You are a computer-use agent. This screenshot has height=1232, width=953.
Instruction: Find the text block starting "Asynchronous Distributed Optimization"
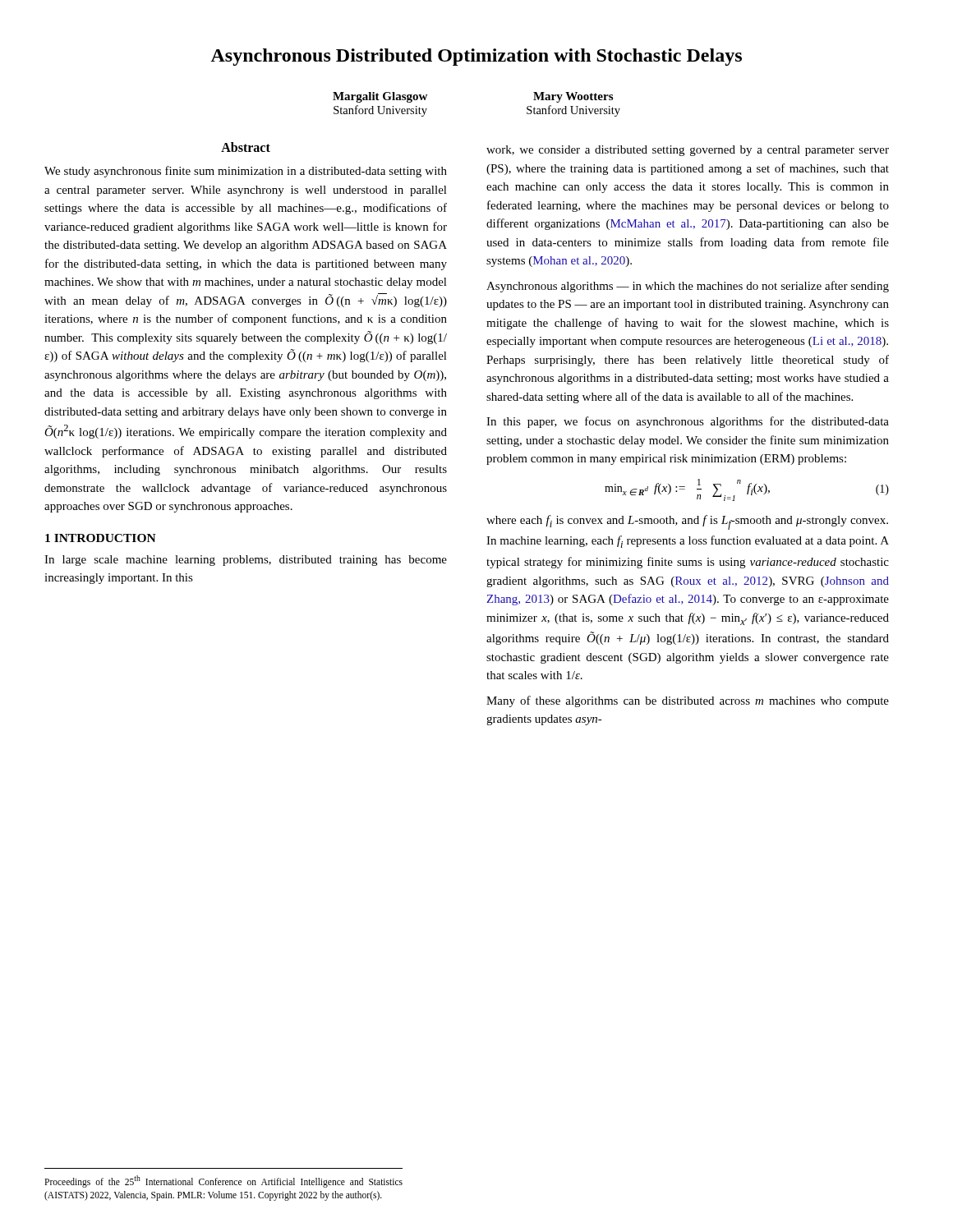pyautogui.click(x=476, y=55)
